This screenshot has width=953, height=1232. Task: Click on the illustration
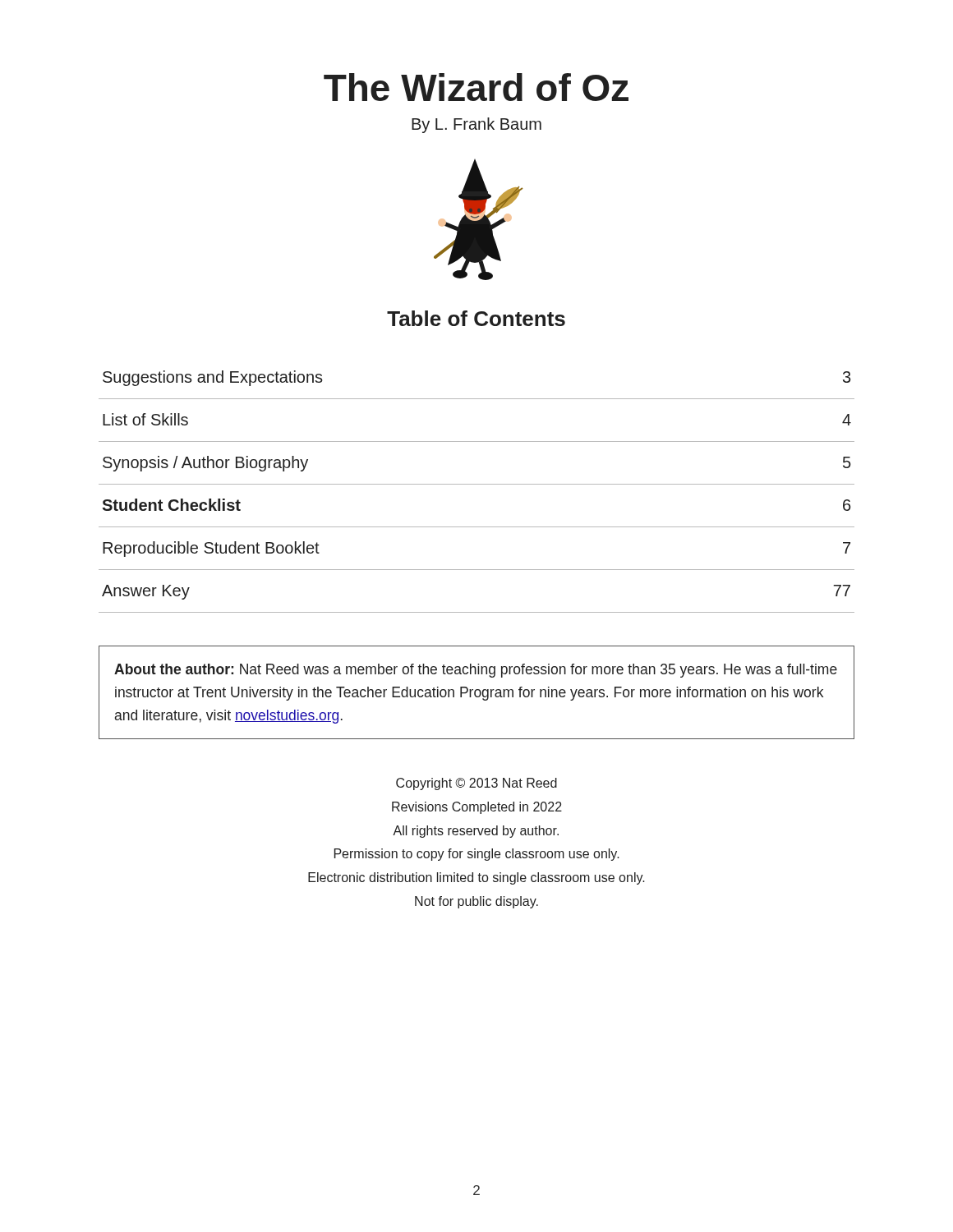coord(476,216)
